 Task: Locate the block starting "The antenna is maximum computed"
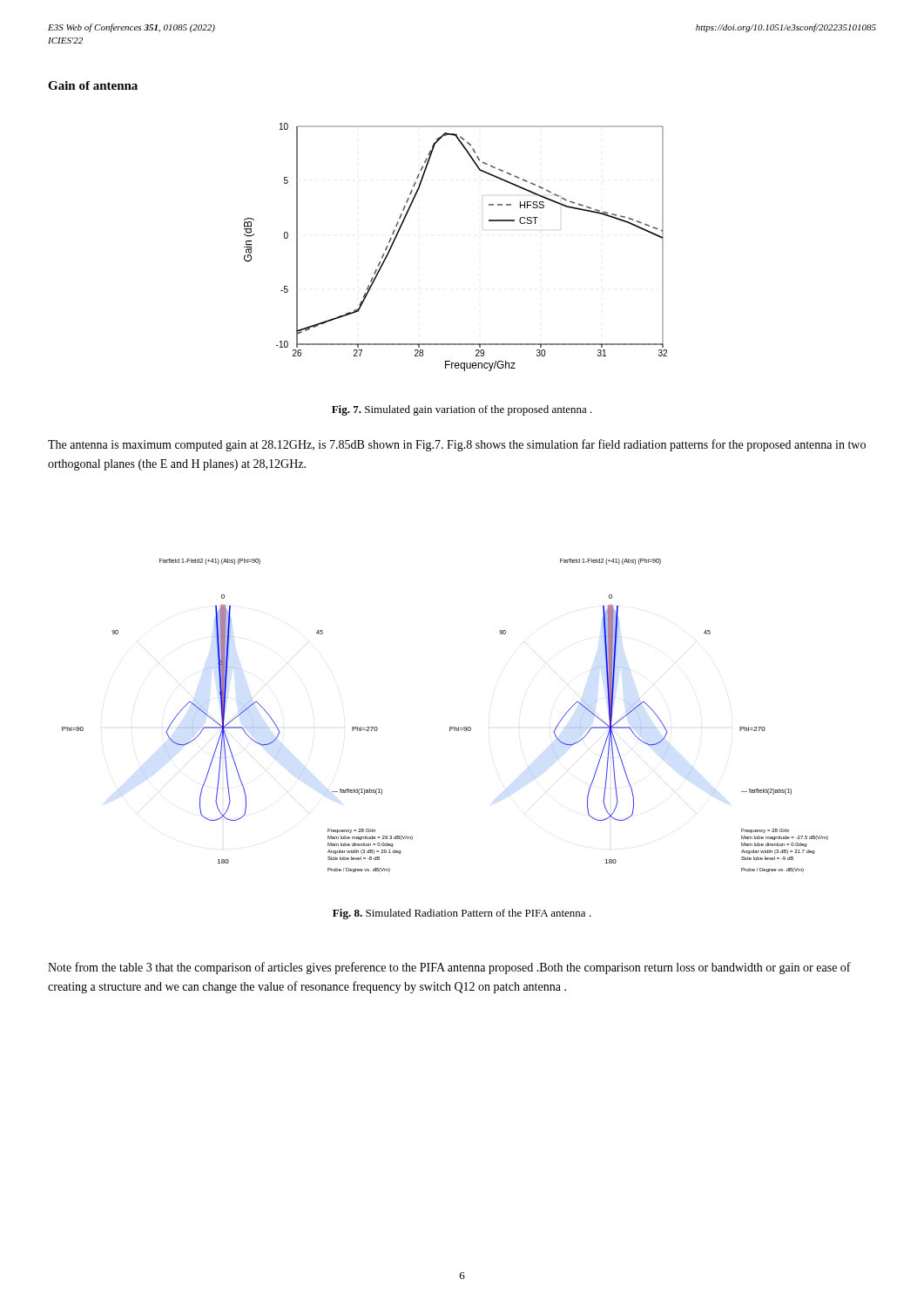click(x=457, y=455)
